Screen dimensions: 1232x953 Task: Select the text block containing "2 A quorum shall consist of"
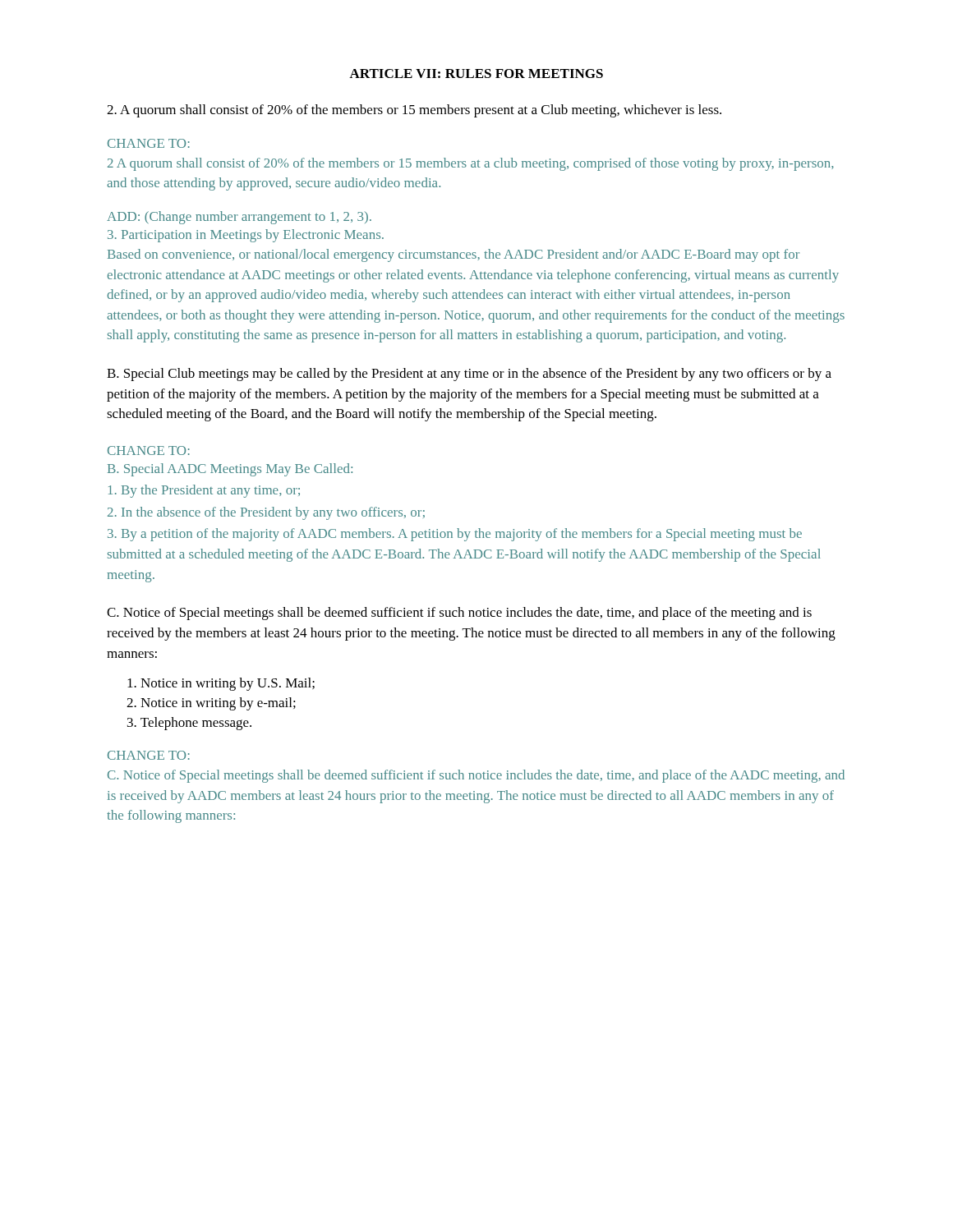(471, 173)
